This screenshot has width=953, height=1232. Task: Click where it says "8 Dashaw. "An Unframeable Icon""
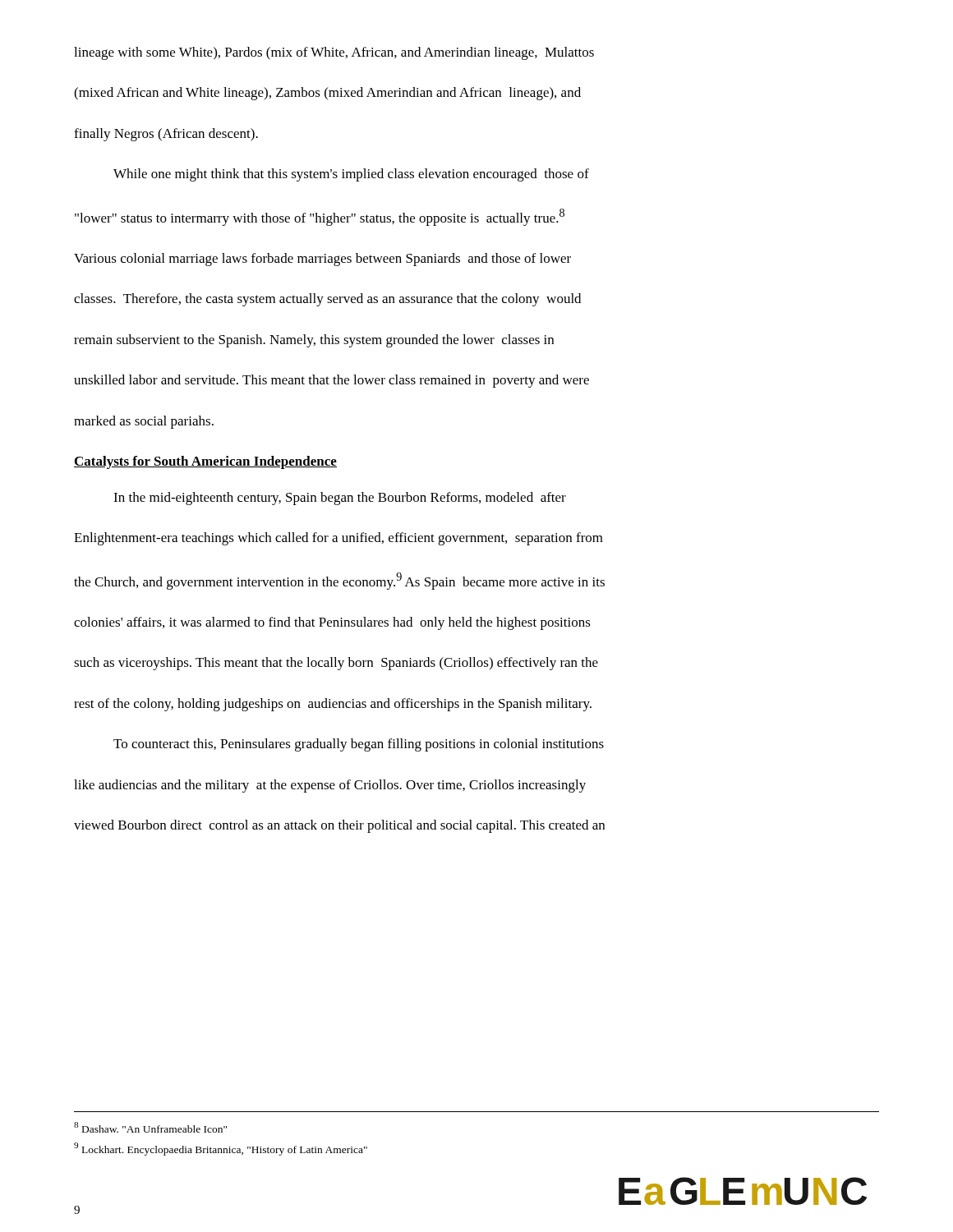pyautogui.click(x=150, y=1127)
